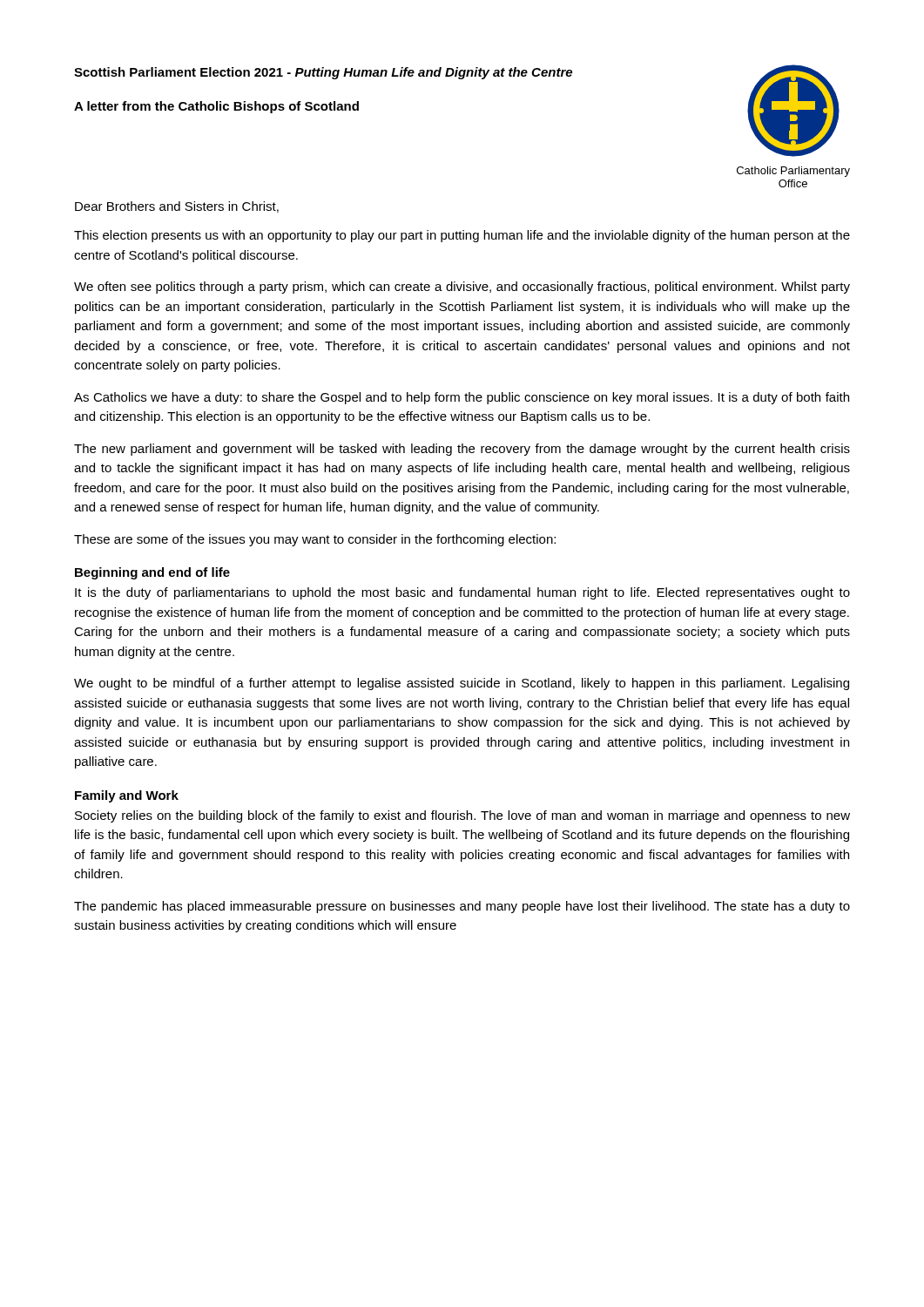
Task: Find the passage starting "We ought to be mindful of"
Action: (462, 723)
